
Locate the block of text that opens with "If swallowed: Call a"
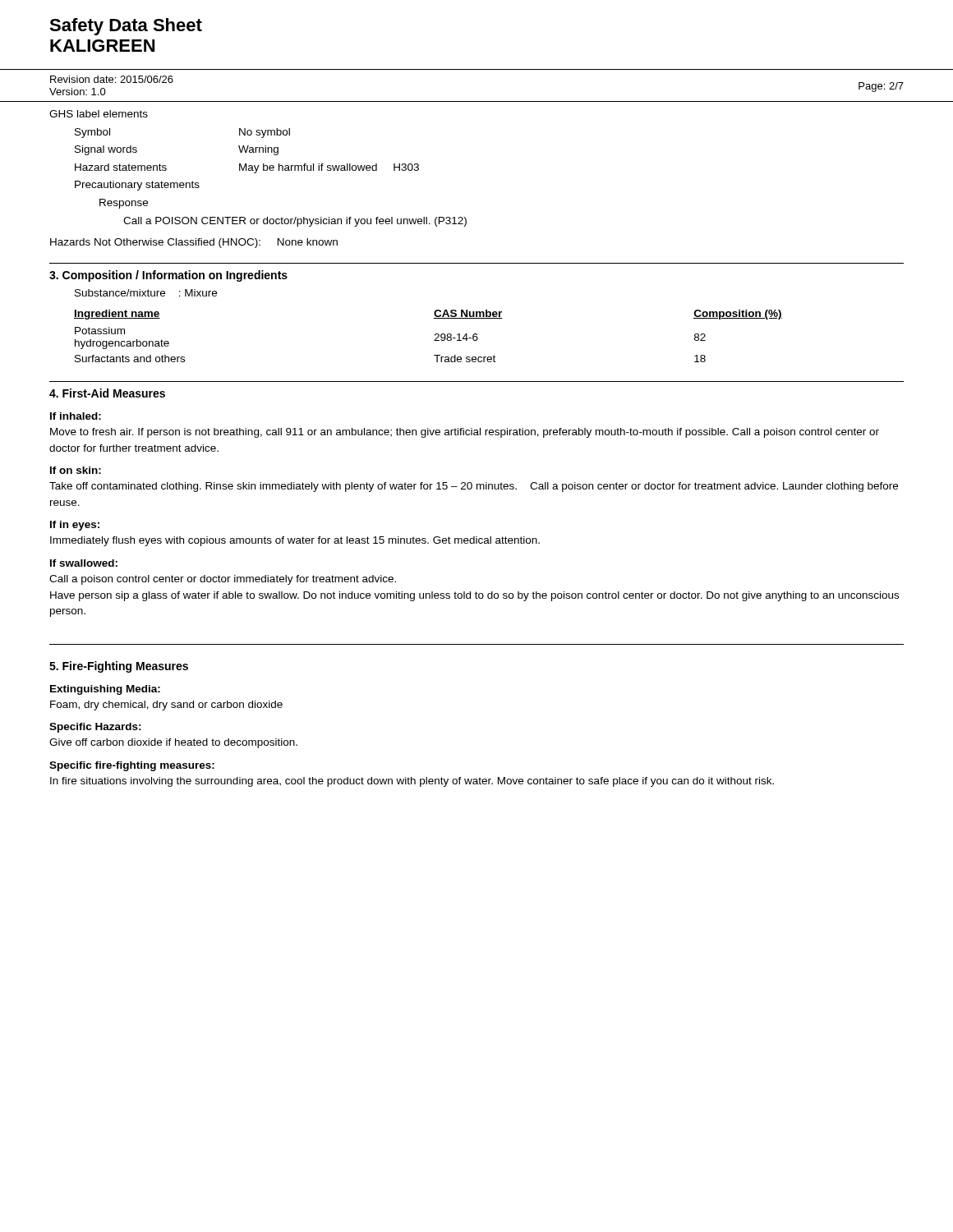(x=476, y=588)
